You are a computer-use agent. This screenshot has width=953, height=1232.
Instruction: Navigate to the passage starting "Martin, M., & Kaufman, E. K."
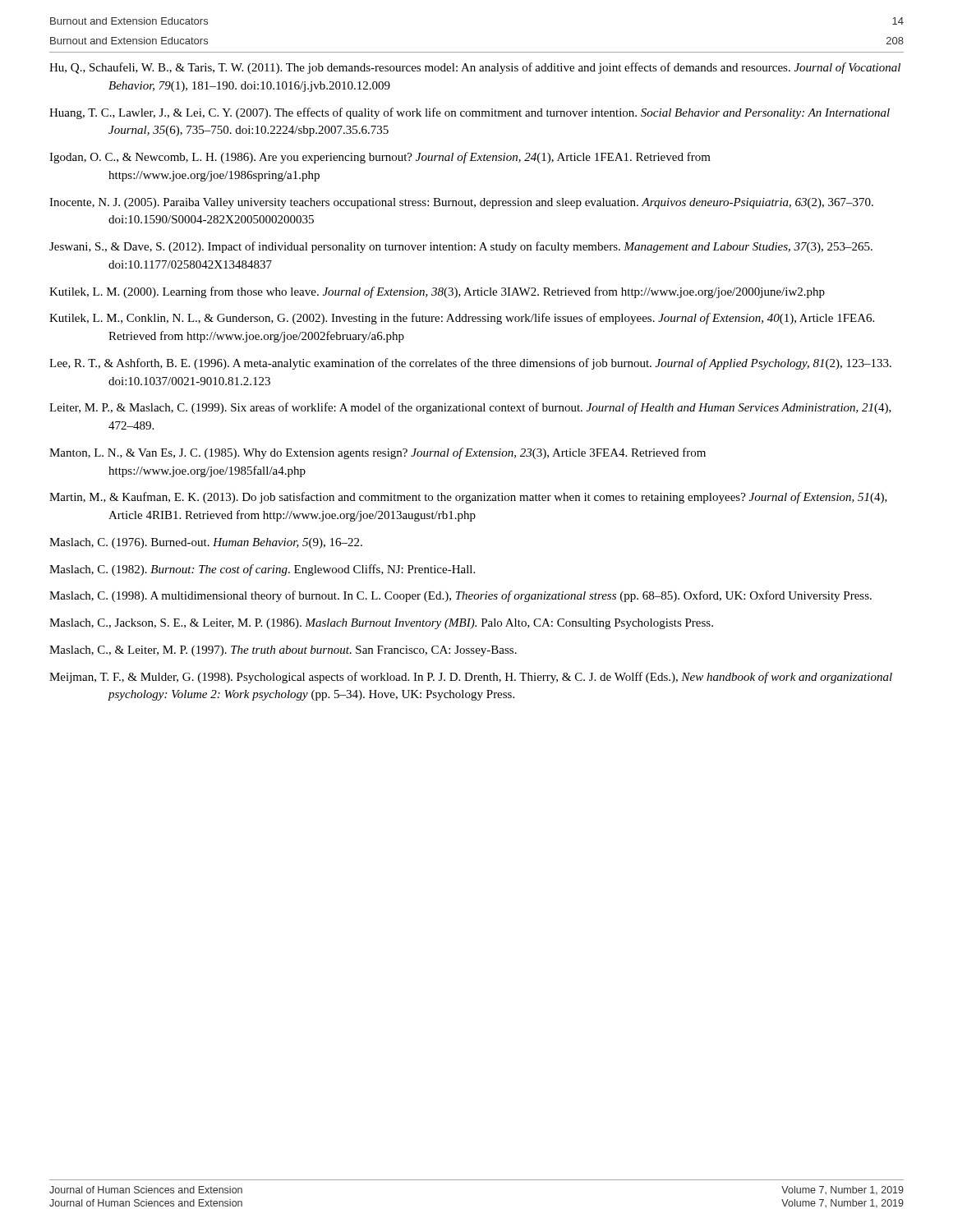pyautogui.click(x=468, y=506)
